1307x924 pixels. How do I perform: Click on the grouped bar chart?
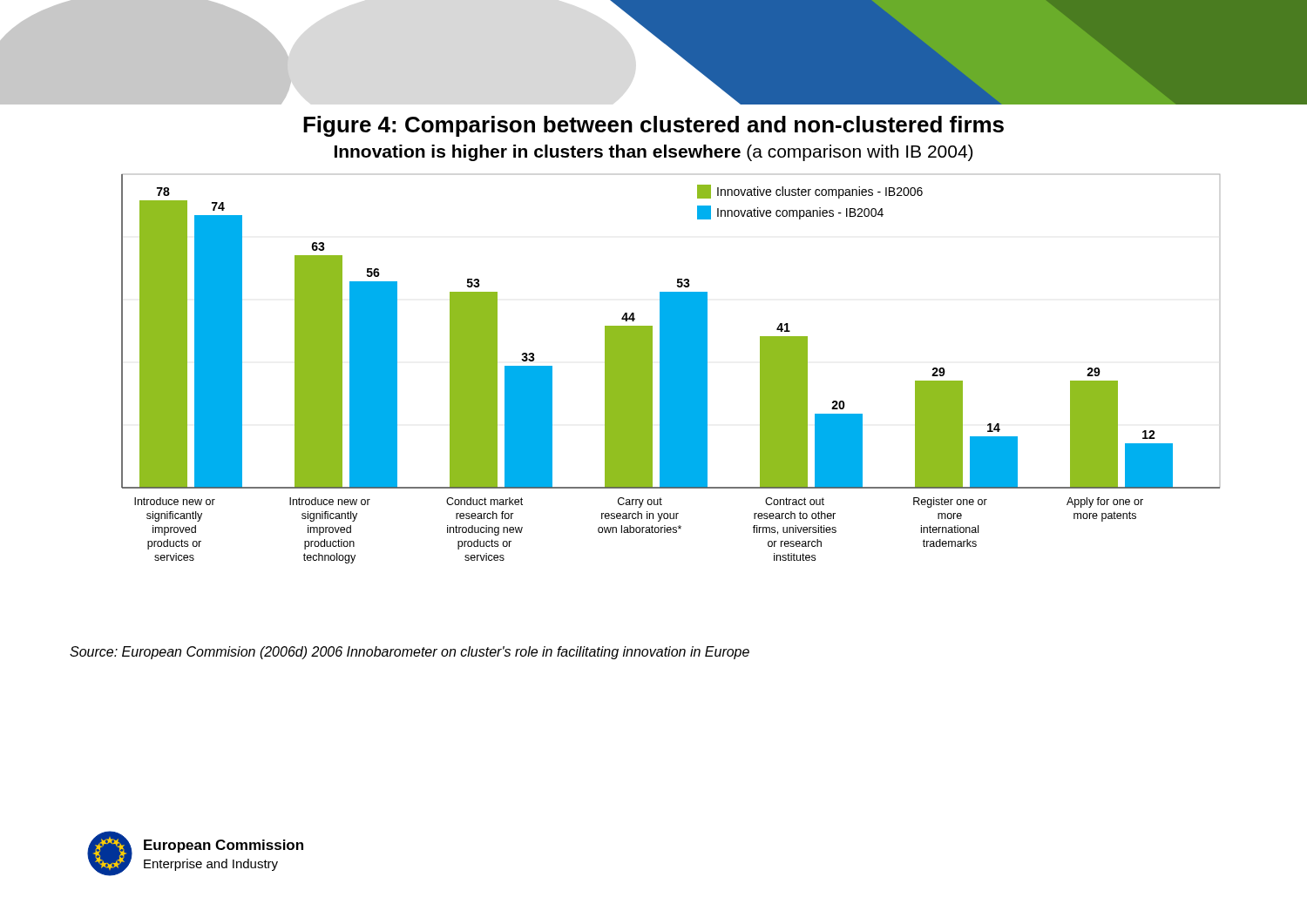pos(654,396)
